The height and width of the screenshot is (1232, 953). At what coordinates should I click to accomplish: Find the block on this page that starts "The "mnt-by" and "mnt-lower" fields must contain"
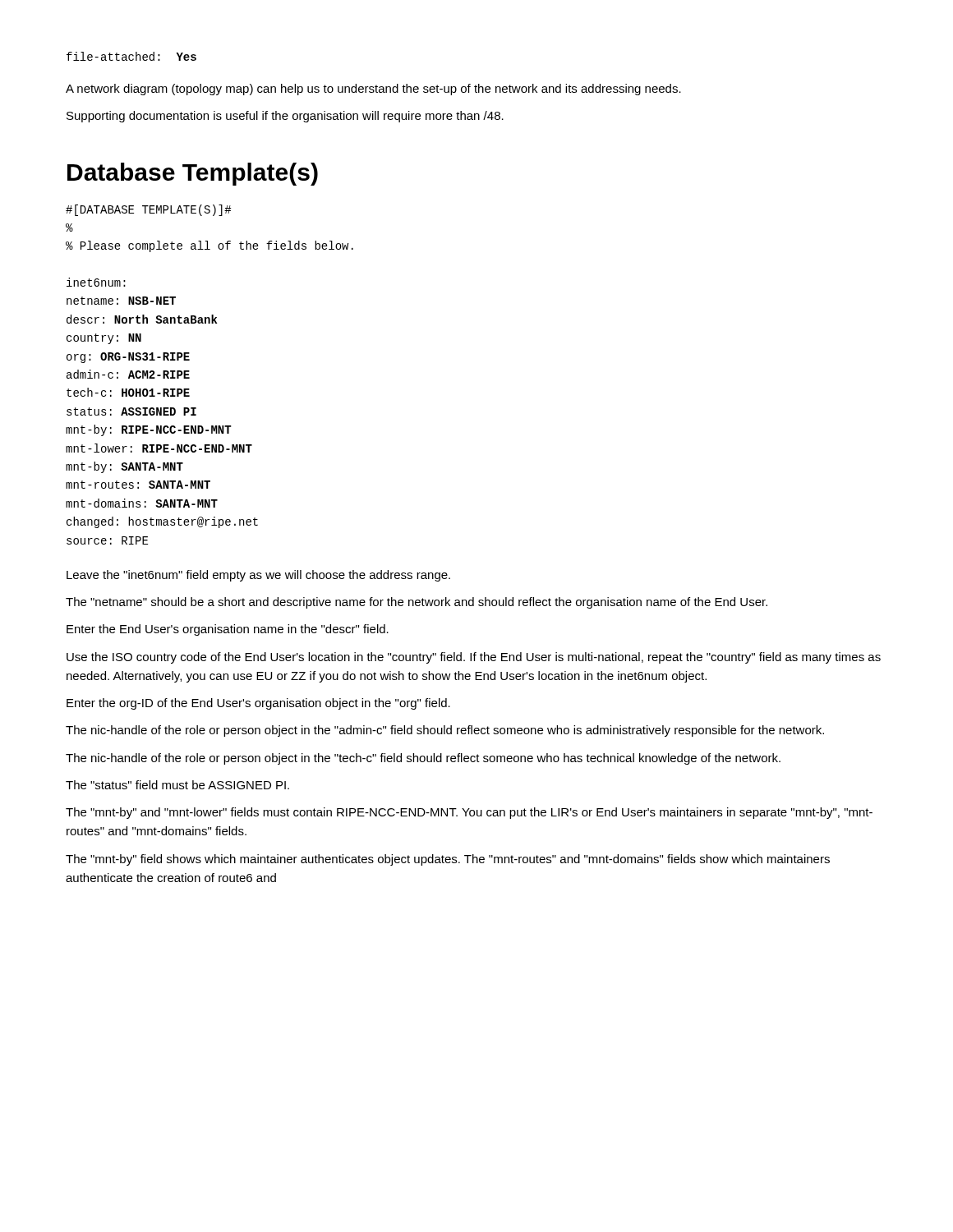click(469, 822)
